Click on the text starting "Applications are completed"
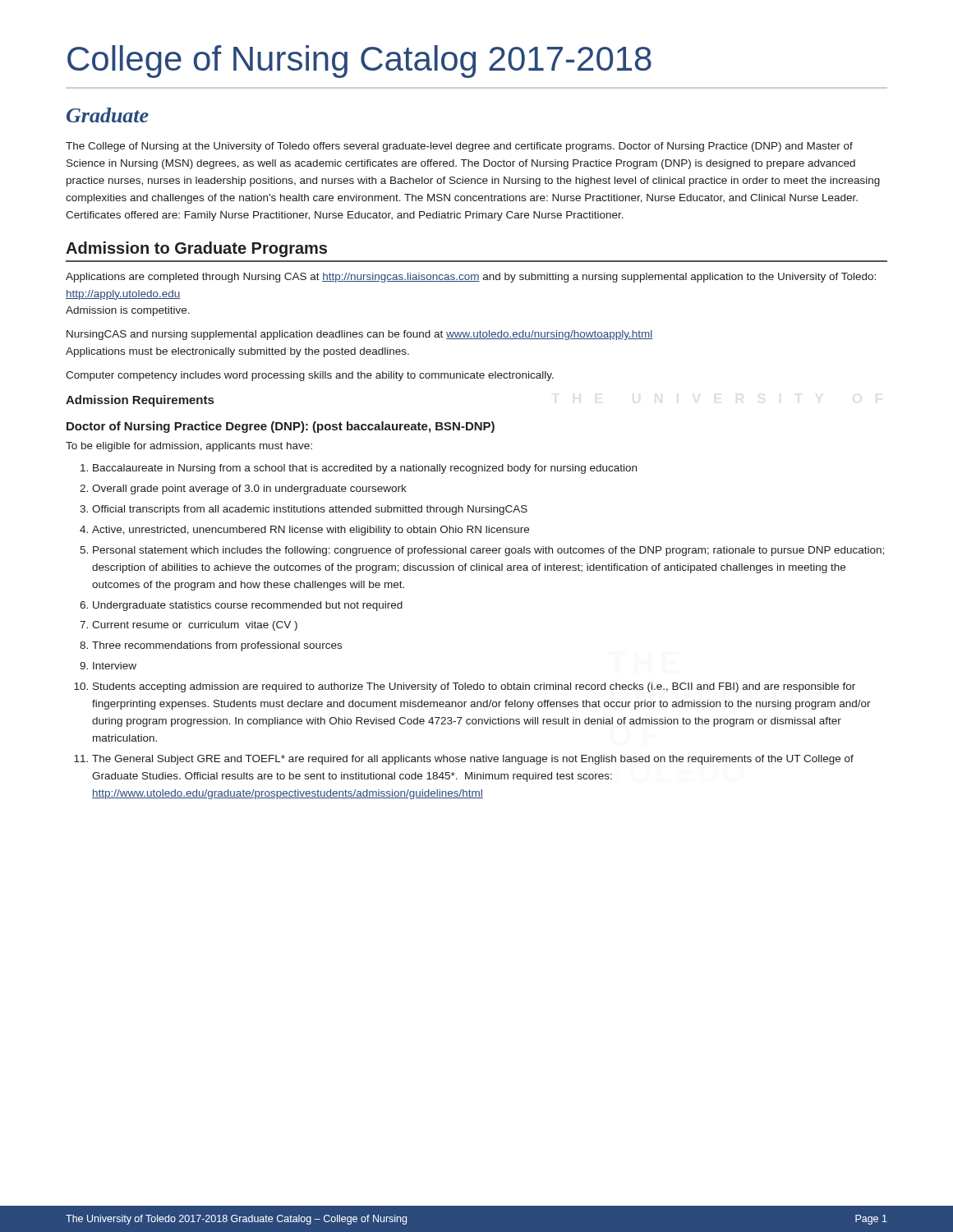This screenshot has width=953, height=1232. (471, 278)
